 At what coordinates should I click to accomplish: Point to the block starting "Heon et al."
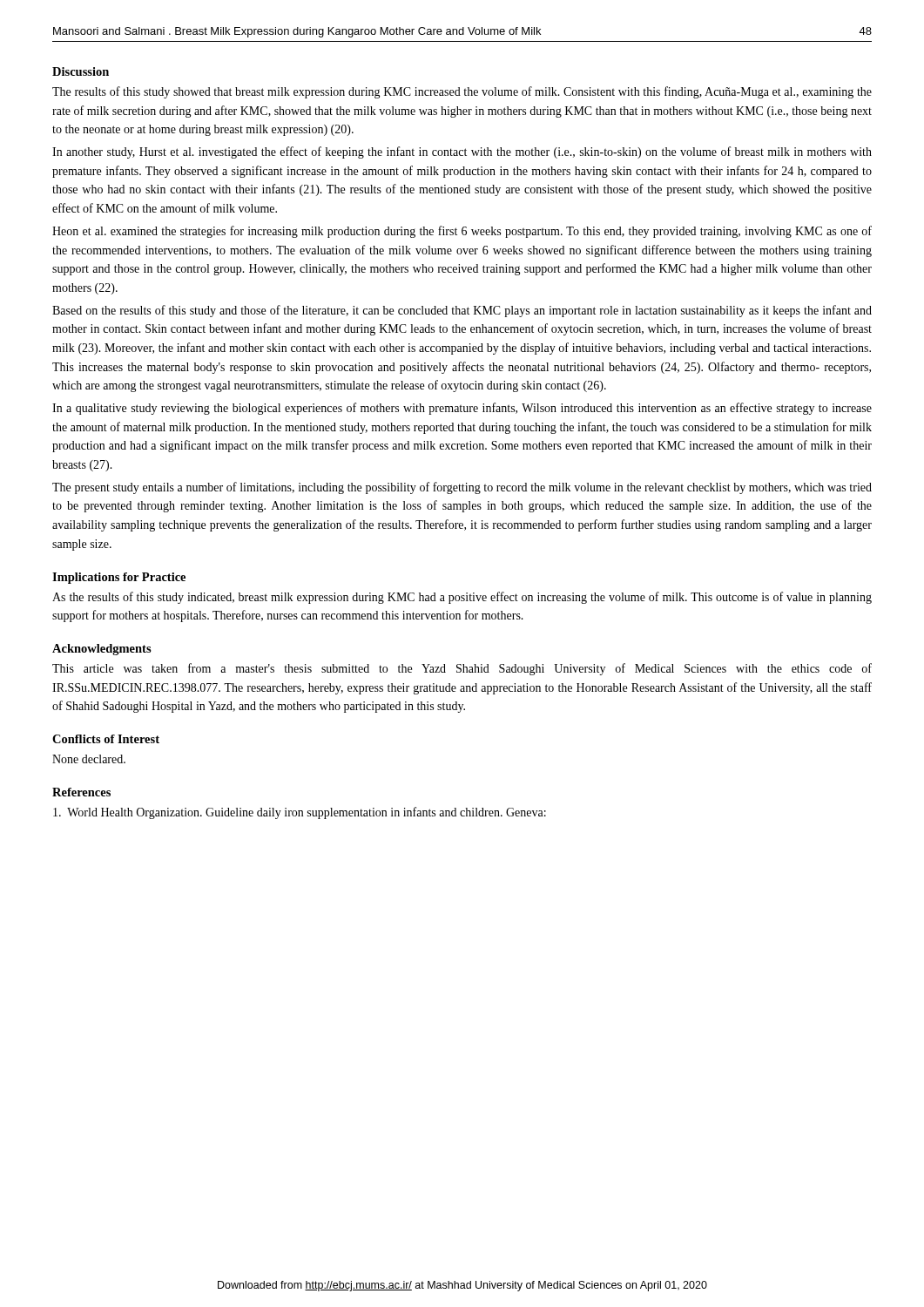(x=462, y=260)
